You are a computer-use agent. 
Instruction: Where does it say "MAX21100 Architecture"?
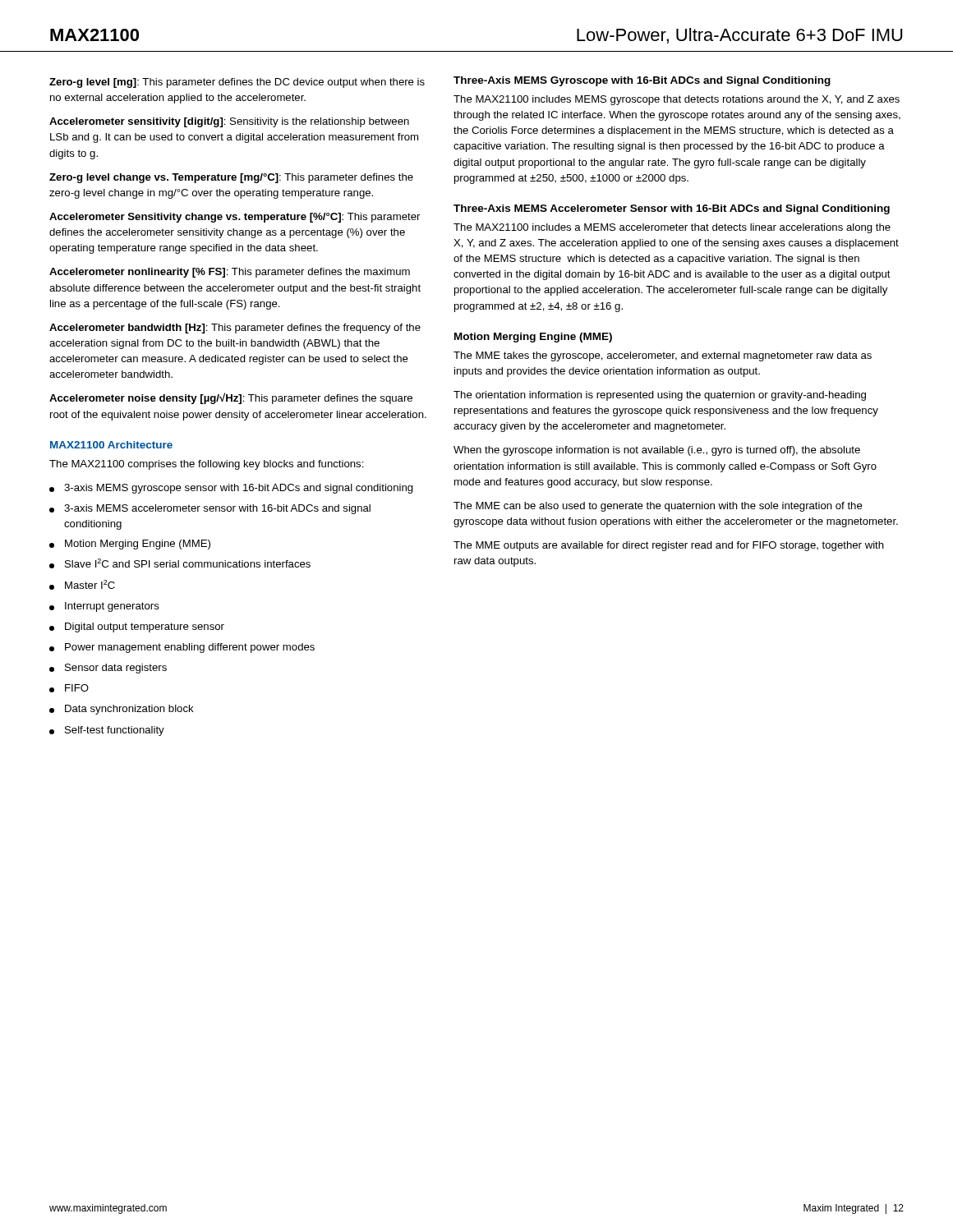[111, 445]
